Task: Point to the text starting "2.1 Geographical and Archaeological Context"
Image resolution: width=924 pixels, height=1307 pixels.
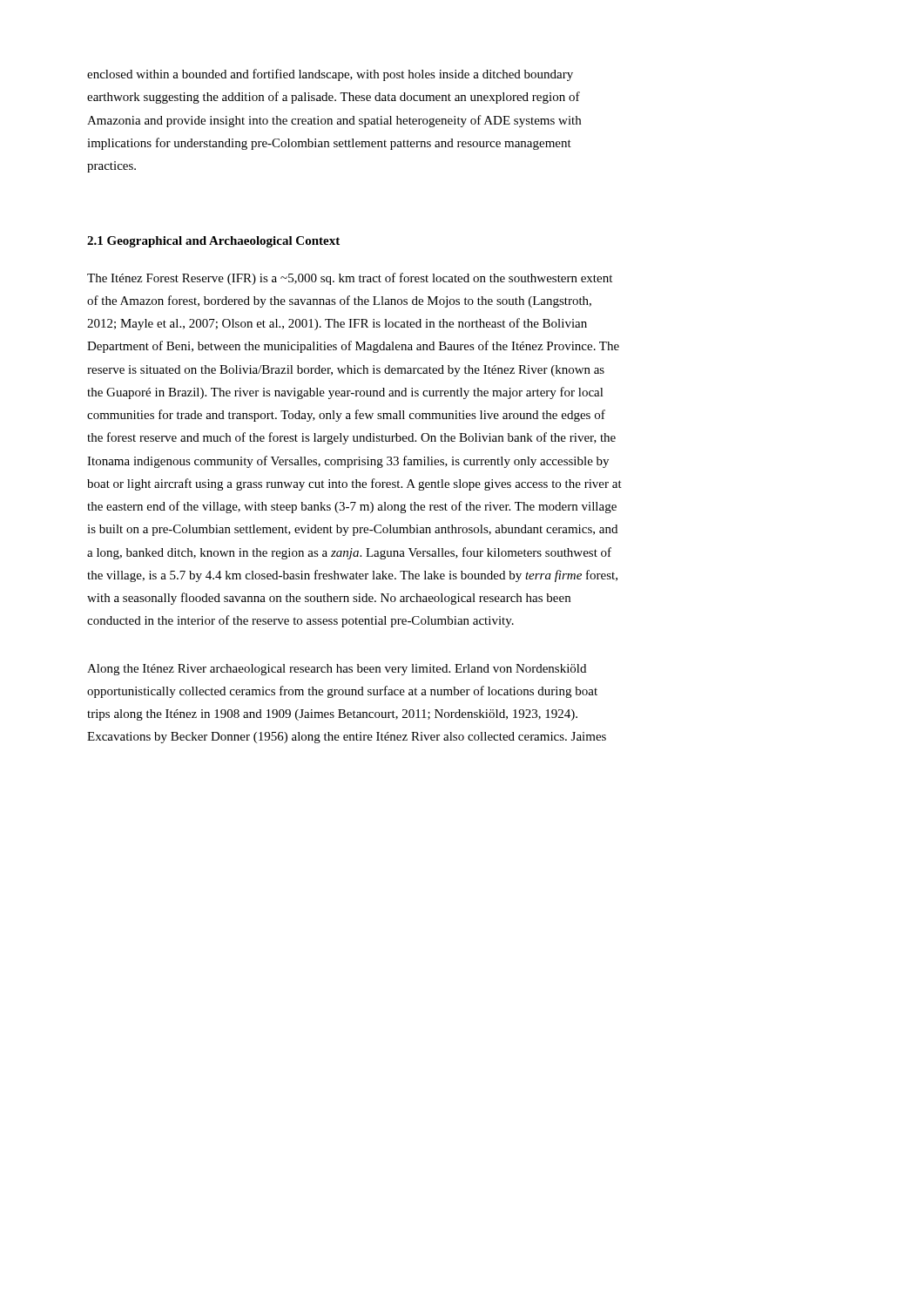Action: (x=213, y=241)
